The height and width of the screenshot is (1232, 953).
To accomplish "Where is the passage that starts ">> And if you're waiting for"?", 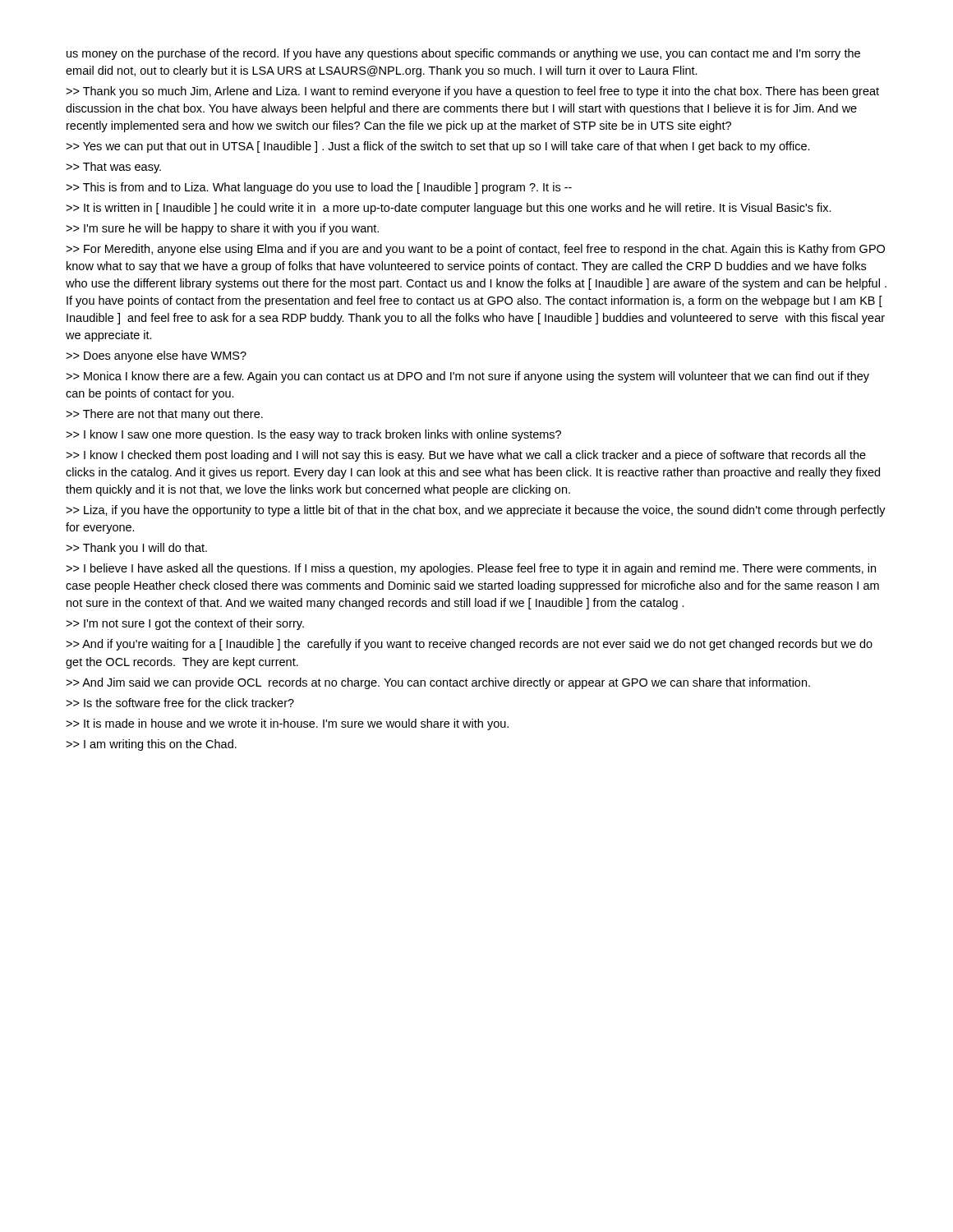I will 476,653.
